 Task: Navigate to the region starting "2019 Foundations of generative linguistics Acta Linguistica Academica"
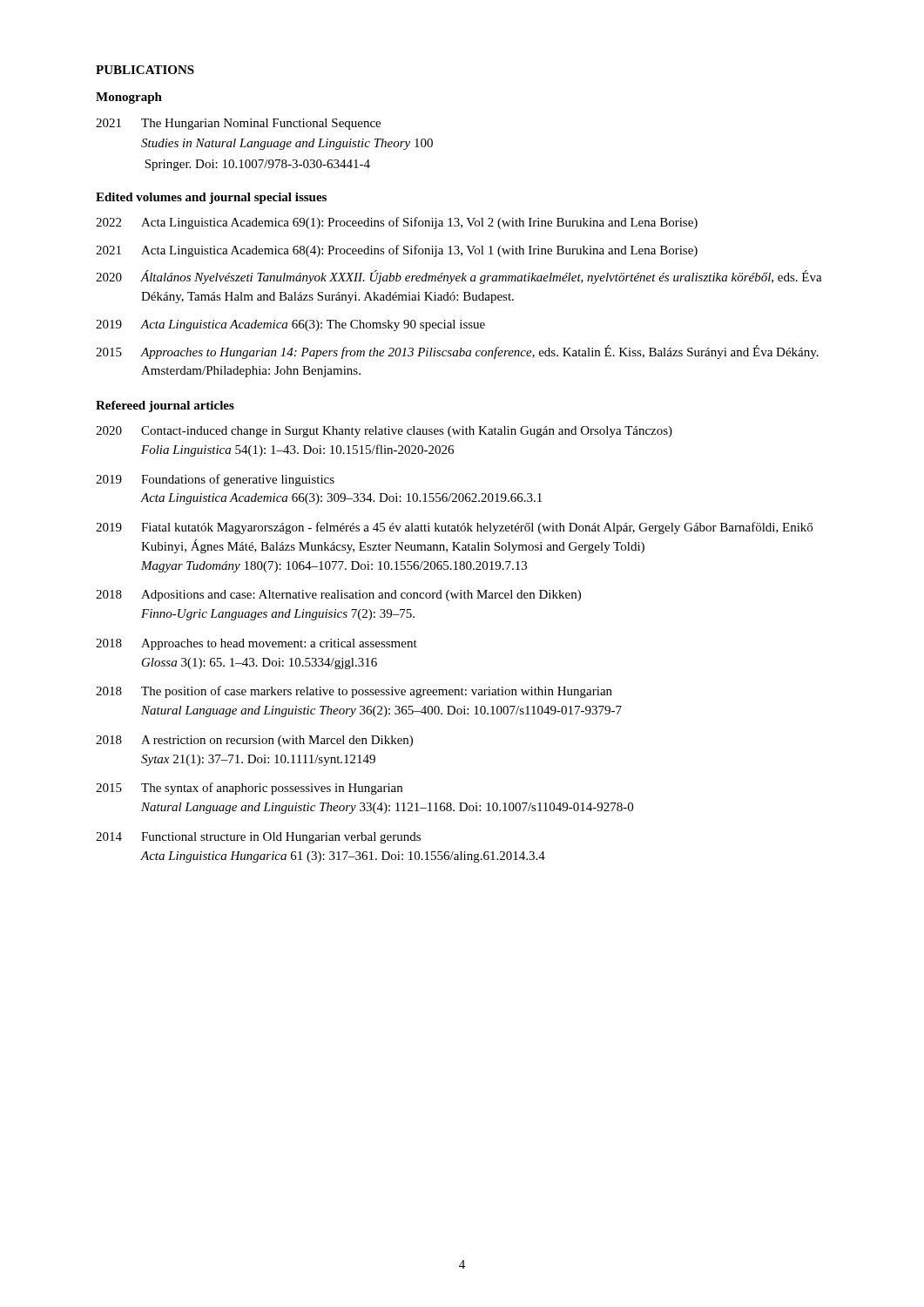pyautogui.click(x=462, y=489)
